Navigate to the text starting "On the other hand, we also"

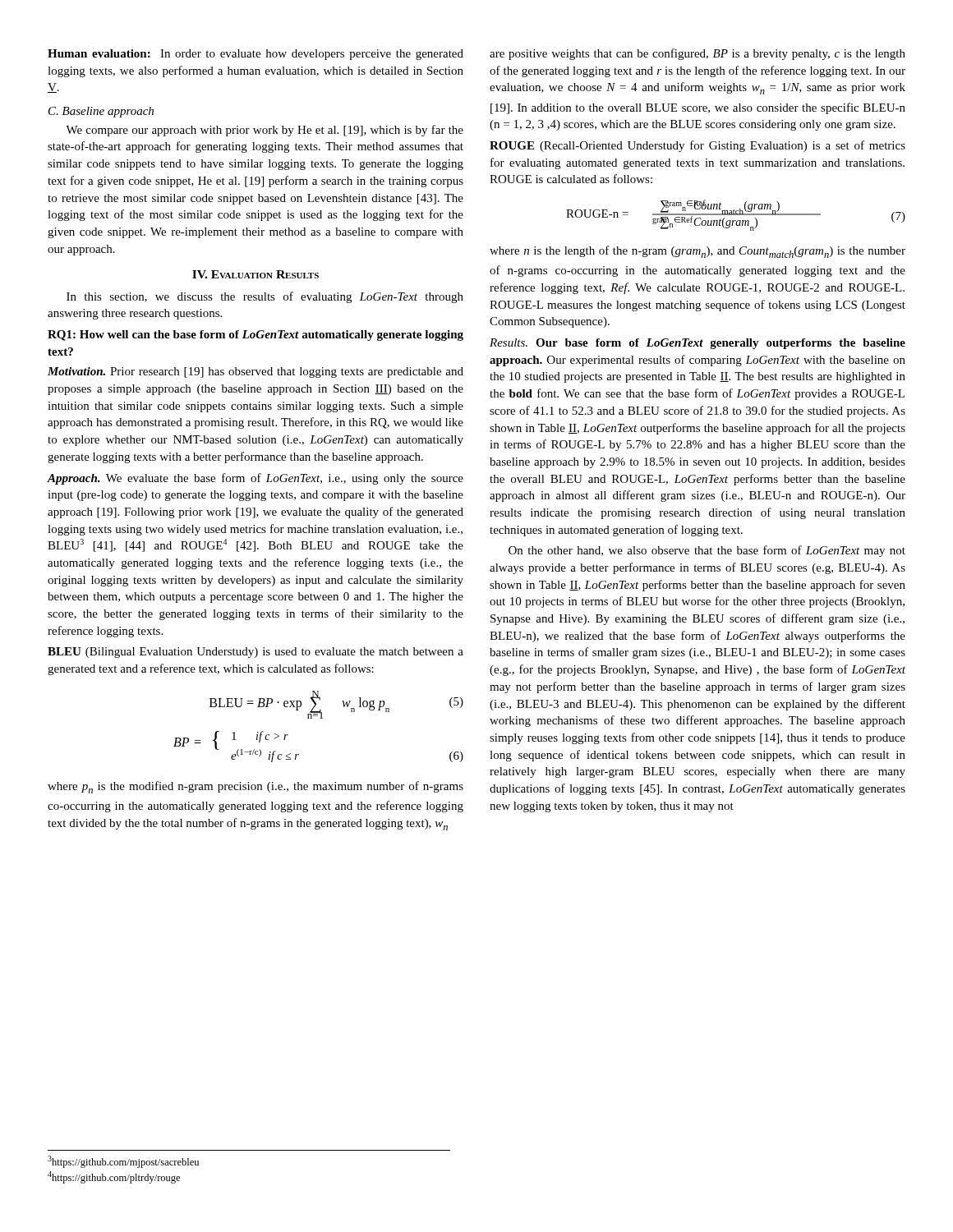tap(698, 678)
